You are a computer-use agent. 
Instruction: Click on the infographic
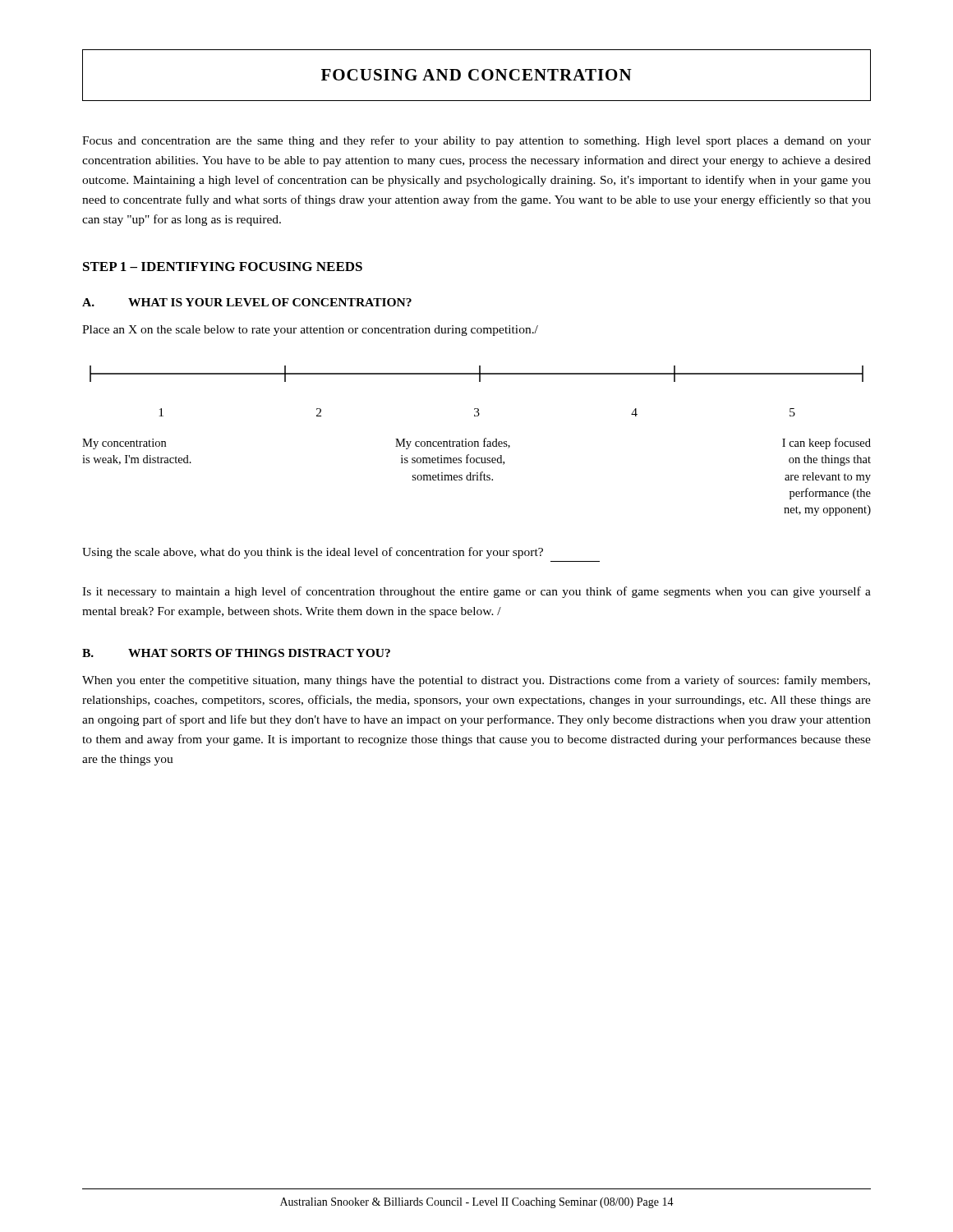(x=476, y=438)
